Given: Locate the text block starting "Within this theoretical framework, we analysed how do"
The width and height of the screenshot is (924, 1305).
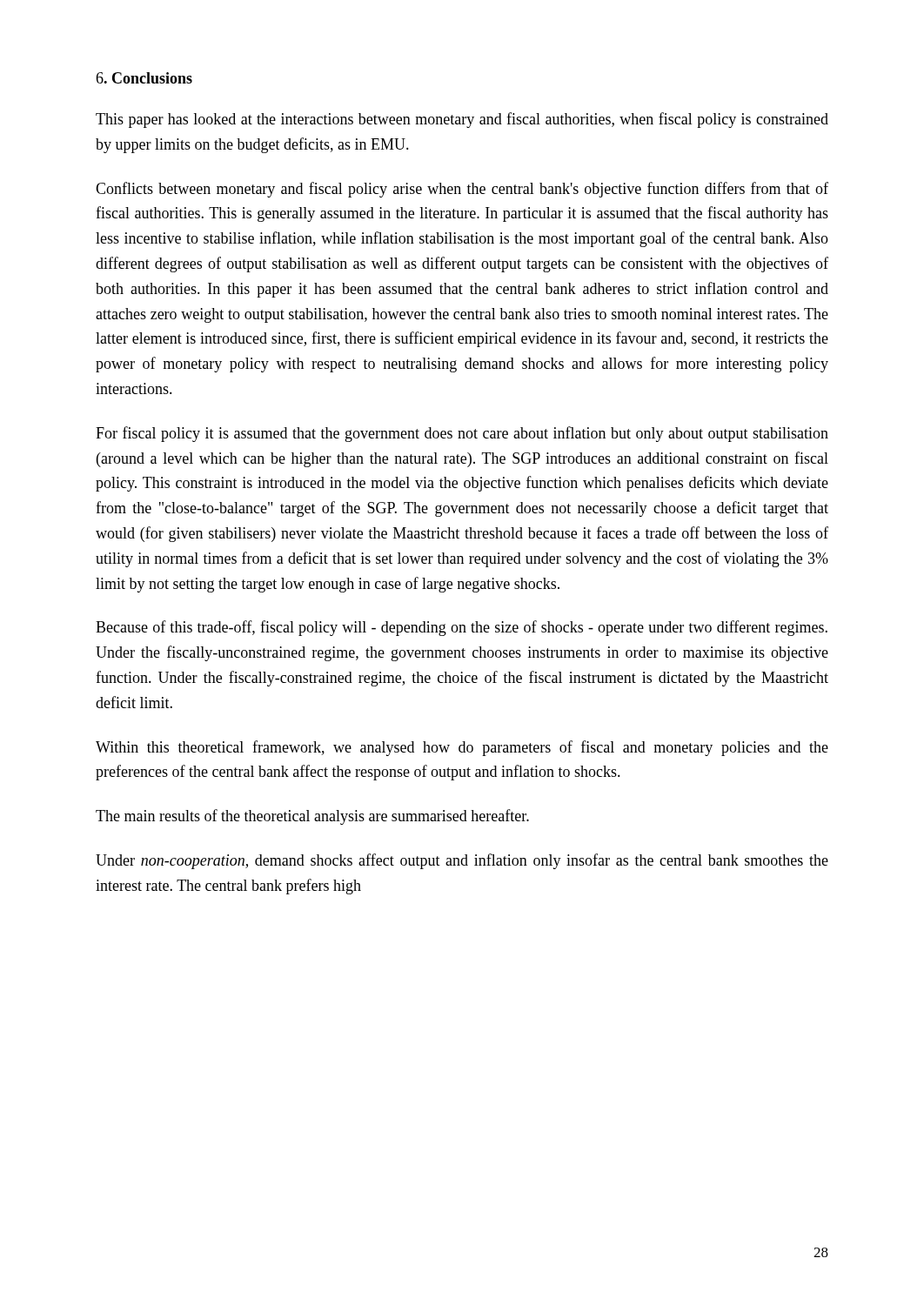Looking at the screenshot, I should click(x=462, y=759).
